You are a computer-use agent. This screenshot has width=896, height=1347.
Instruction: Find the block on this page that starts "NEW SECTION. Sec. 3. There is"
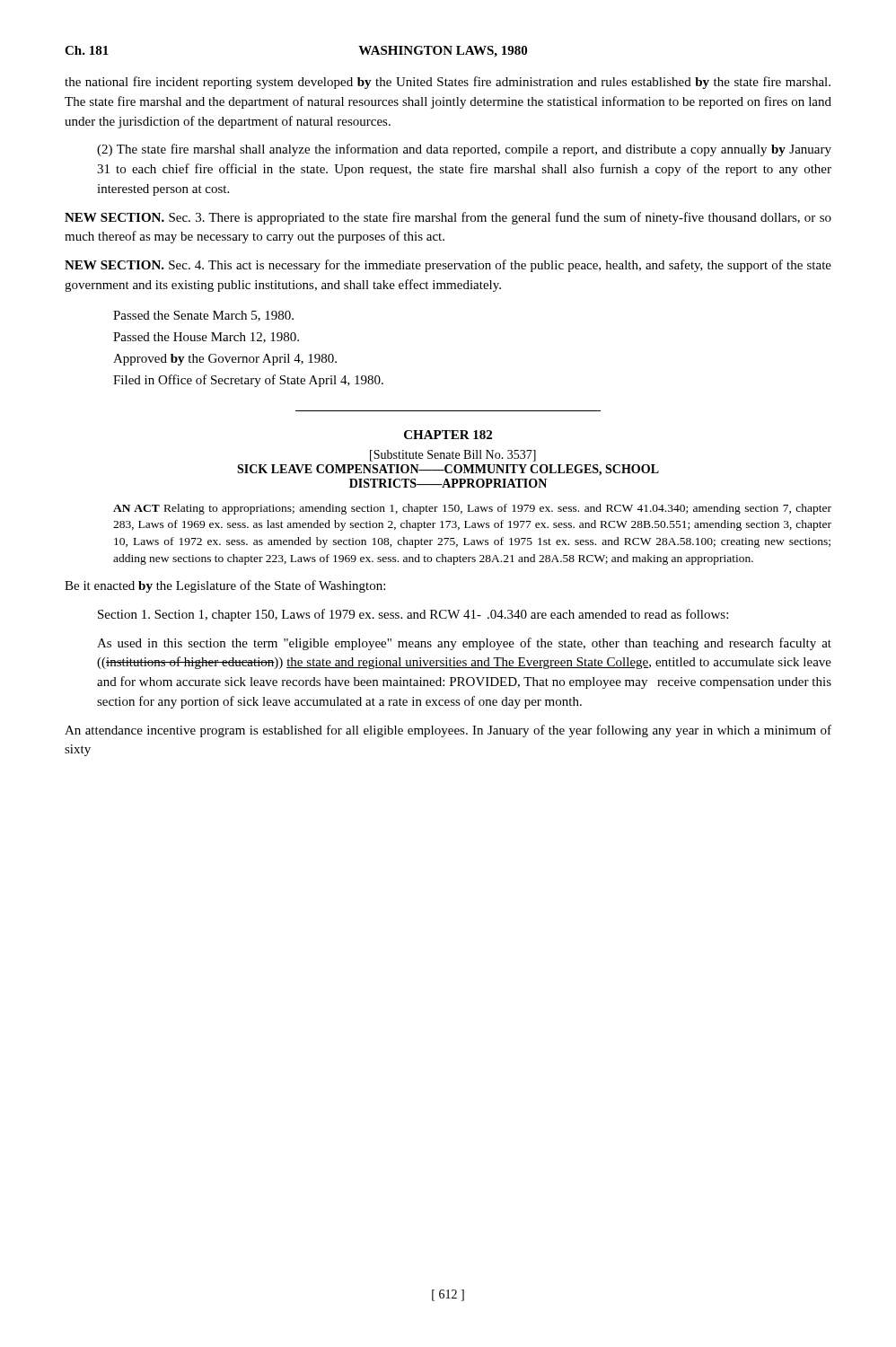448,227
